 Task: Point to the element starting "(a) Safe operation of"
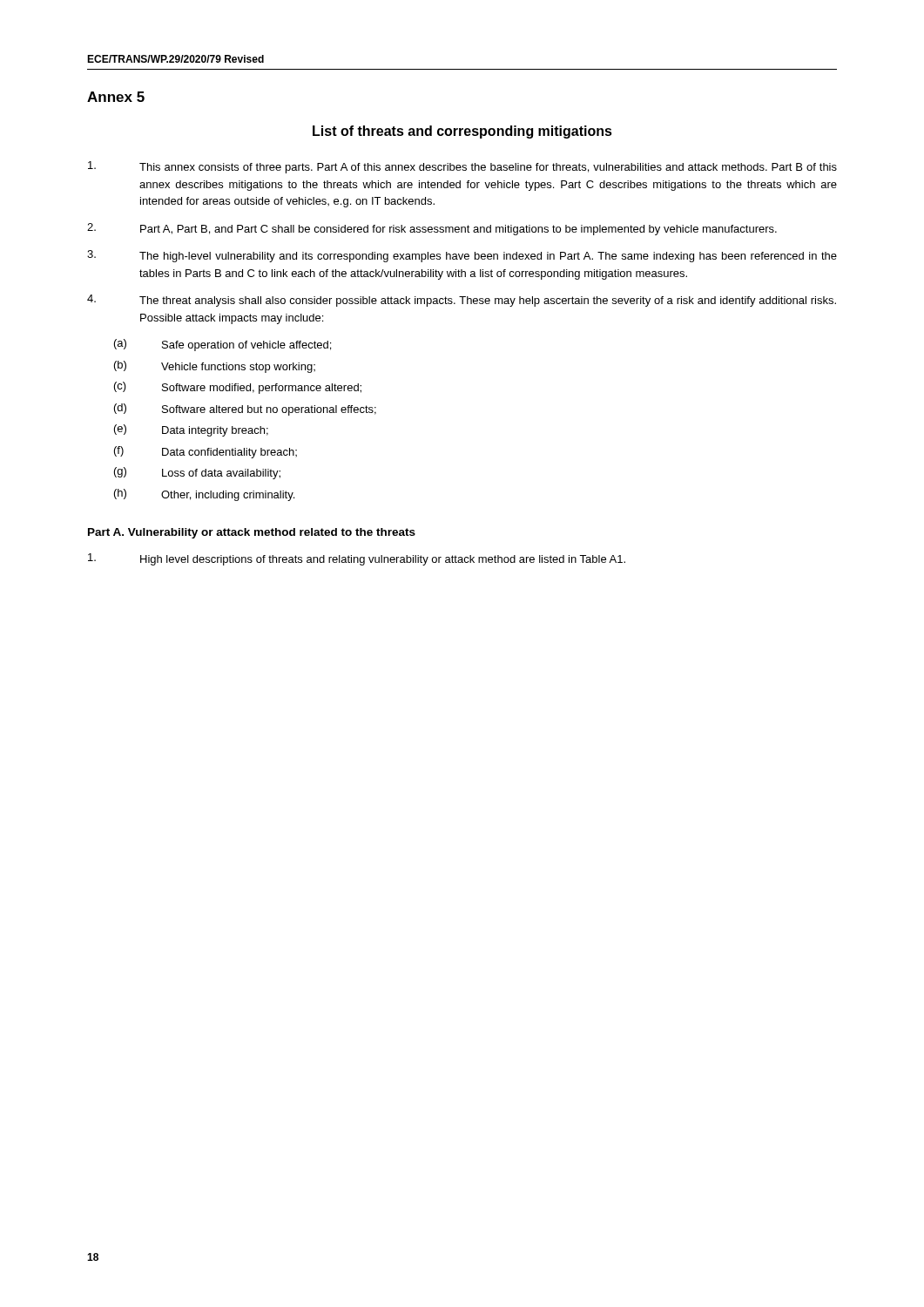coord(223,345)
